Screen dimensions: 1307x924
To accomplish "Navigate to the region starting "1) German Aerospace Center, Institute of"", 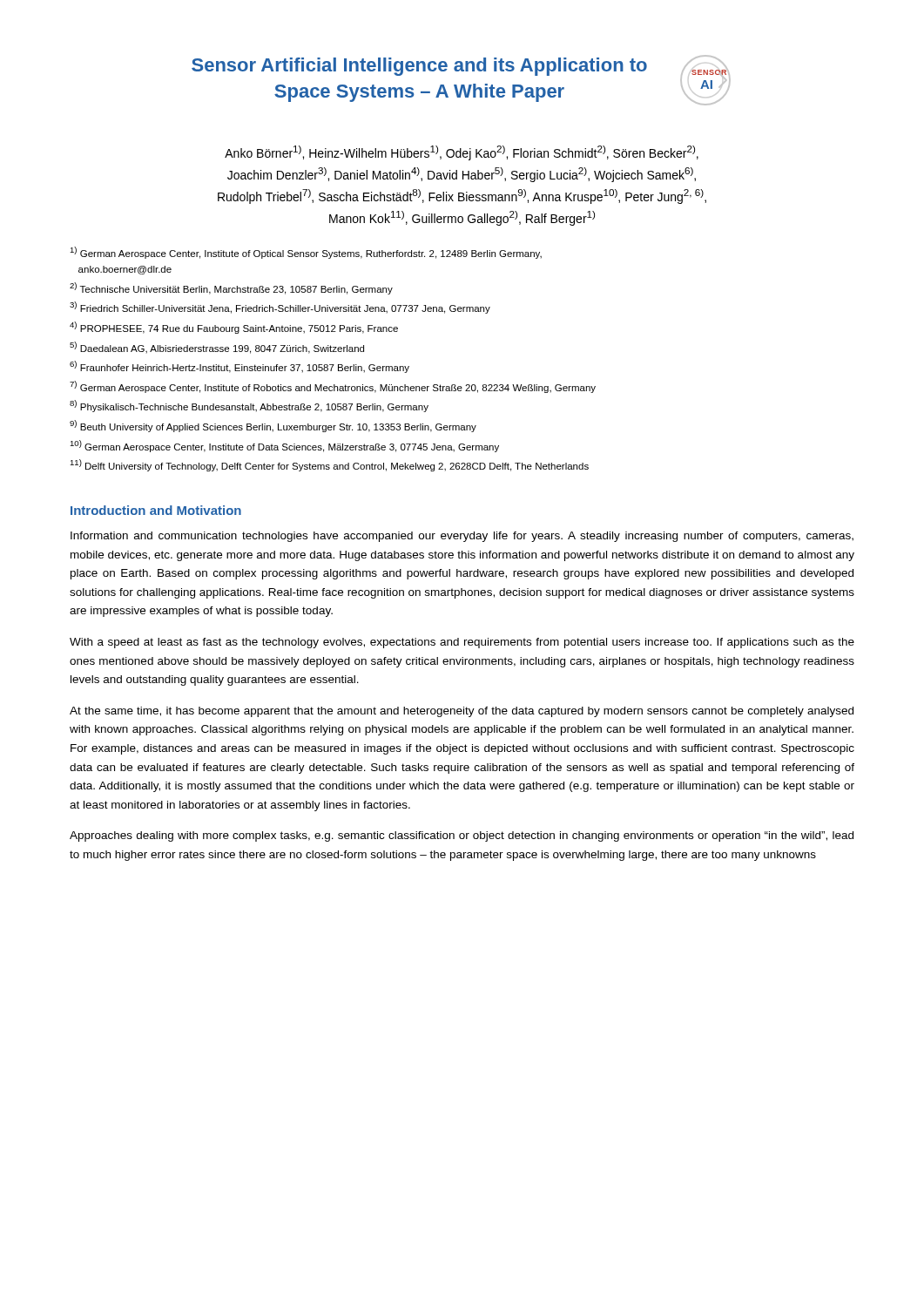I will 306,260.
